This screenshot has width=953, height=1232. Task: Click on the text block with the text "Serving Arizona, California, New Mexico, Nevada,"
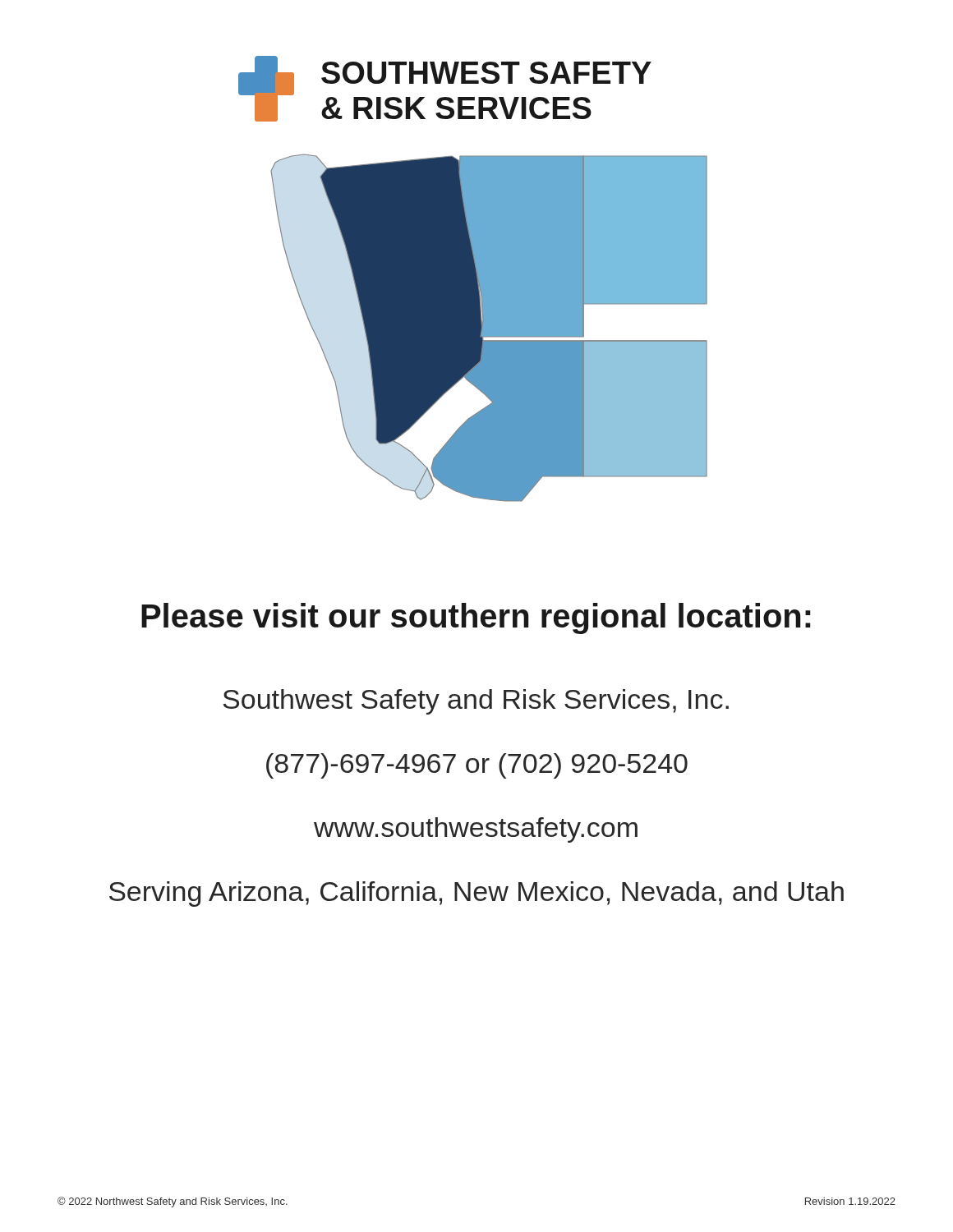click(x=476, y=891)
